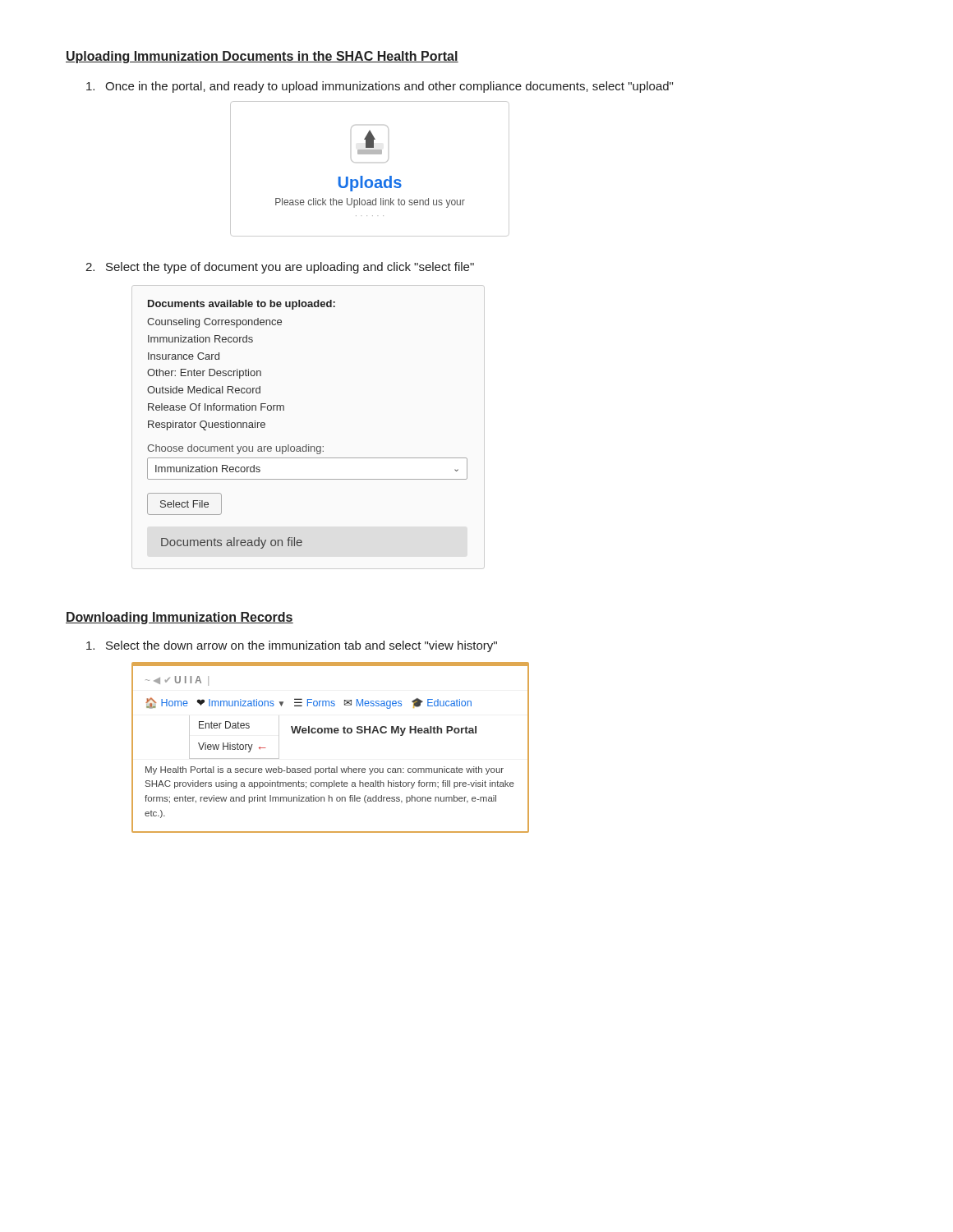Locate the text block starting "Uploading Immunization Documents in the SHAC Health"
The height and width of the screenshot is (1232, 953).
tap(262, 56)
